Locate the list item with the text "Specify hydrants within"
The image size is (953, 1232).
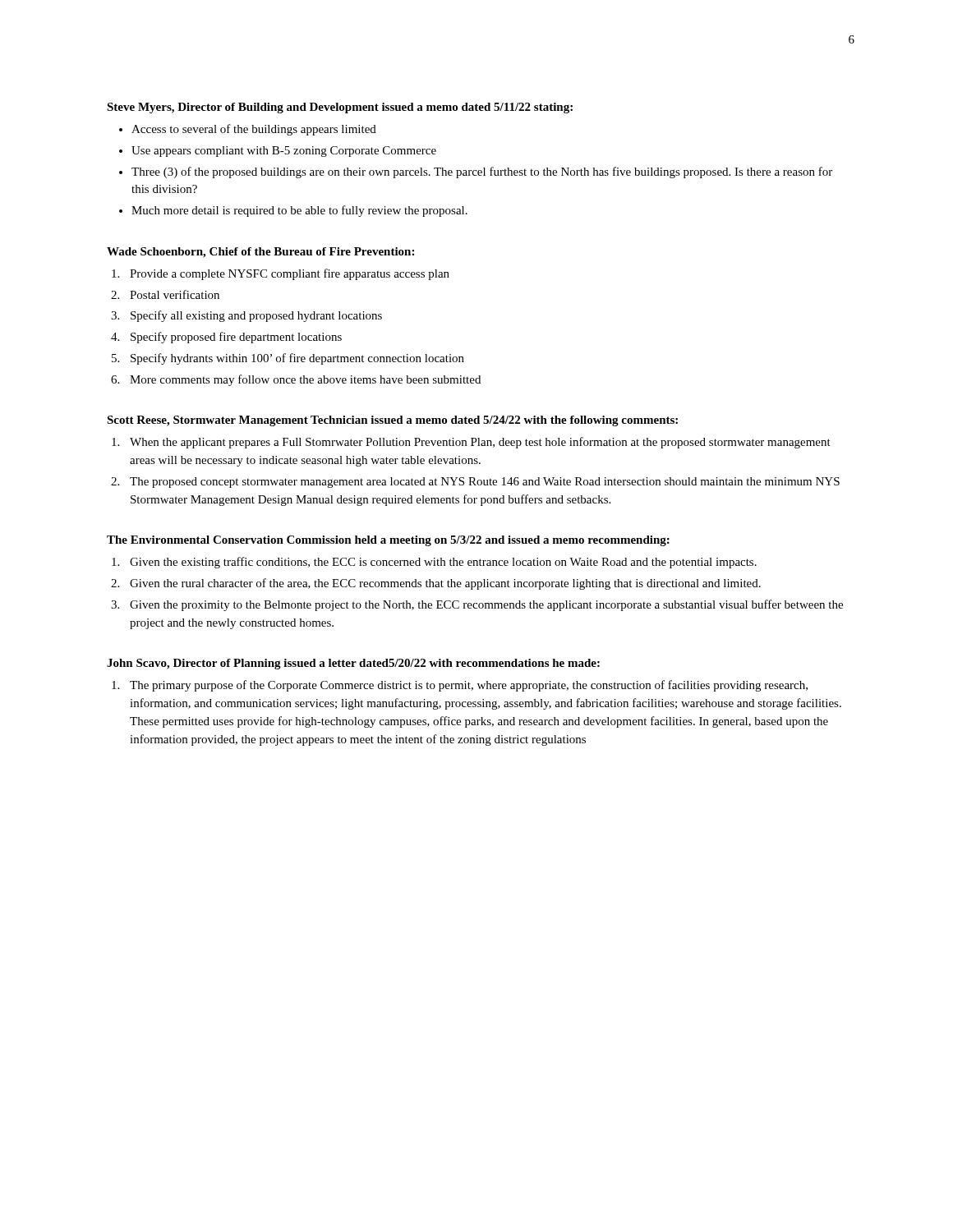[x=297, y=359]
